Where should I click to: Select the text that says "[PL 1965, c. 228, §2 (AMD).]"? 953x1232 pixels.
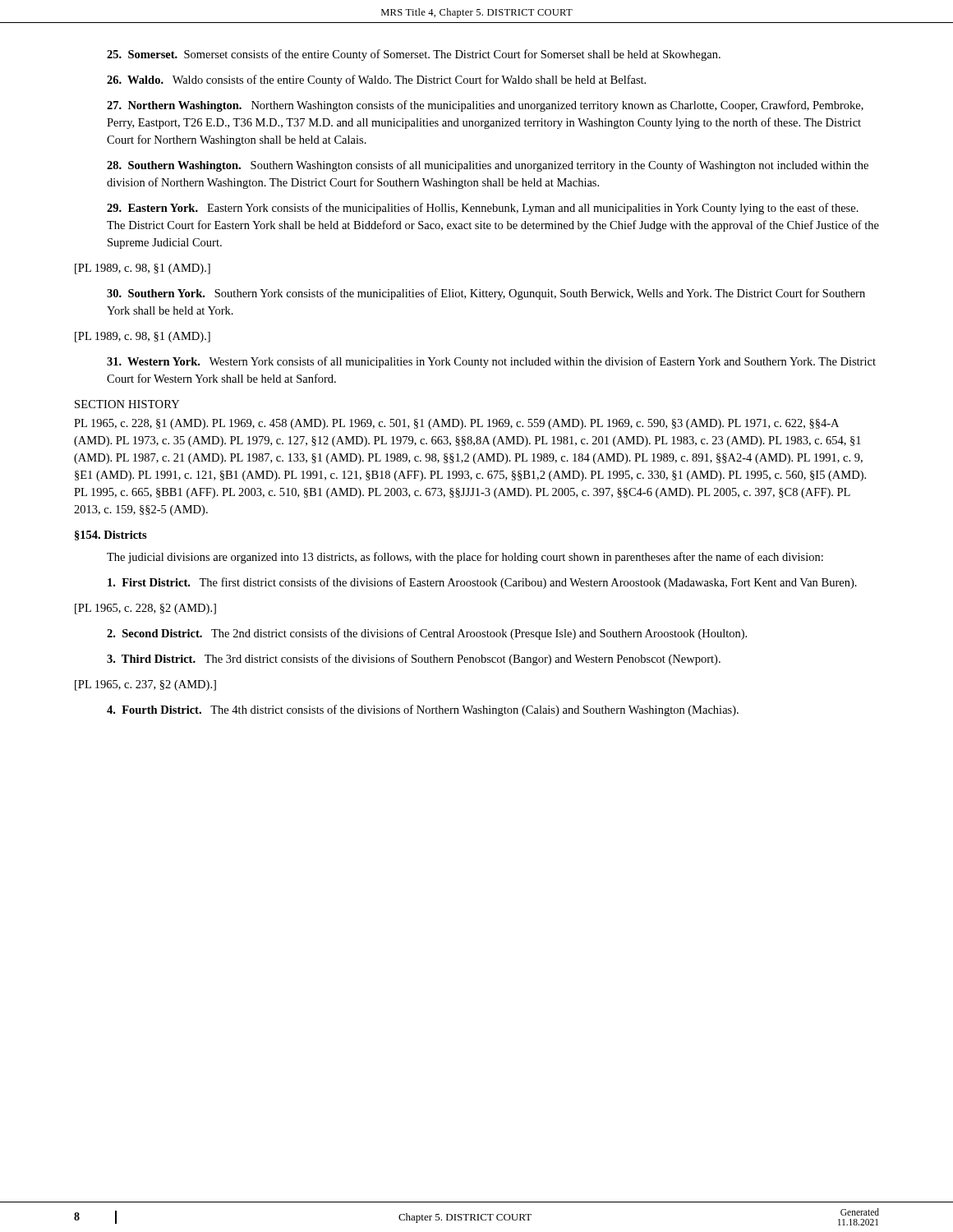pos(145,608)
